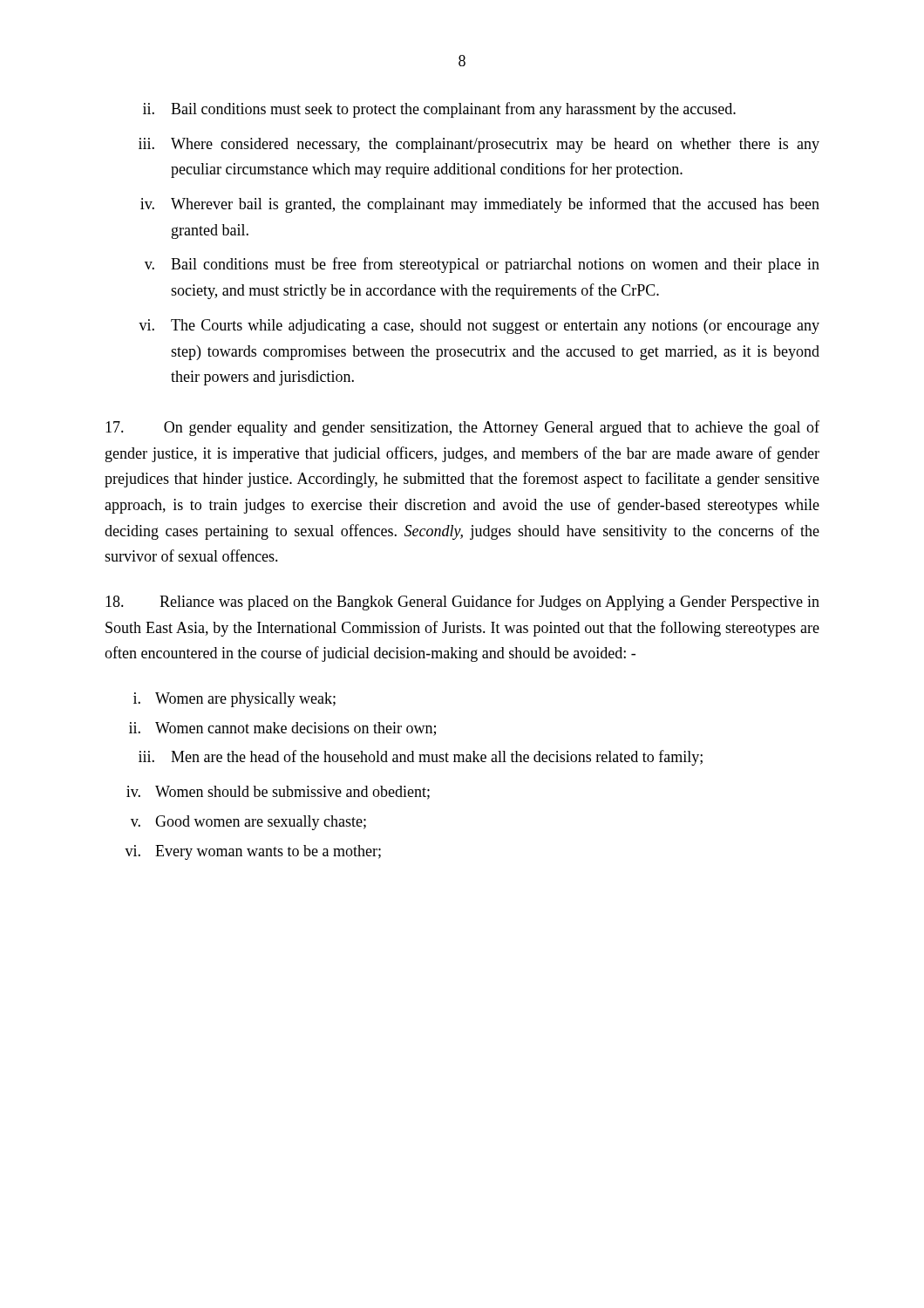Point to the element starting "iii. Where considered necessary, the complainant/prosecutrix may be"
Image resolution: width=924 pixels, height=1308 pixels.
point(462,157)
